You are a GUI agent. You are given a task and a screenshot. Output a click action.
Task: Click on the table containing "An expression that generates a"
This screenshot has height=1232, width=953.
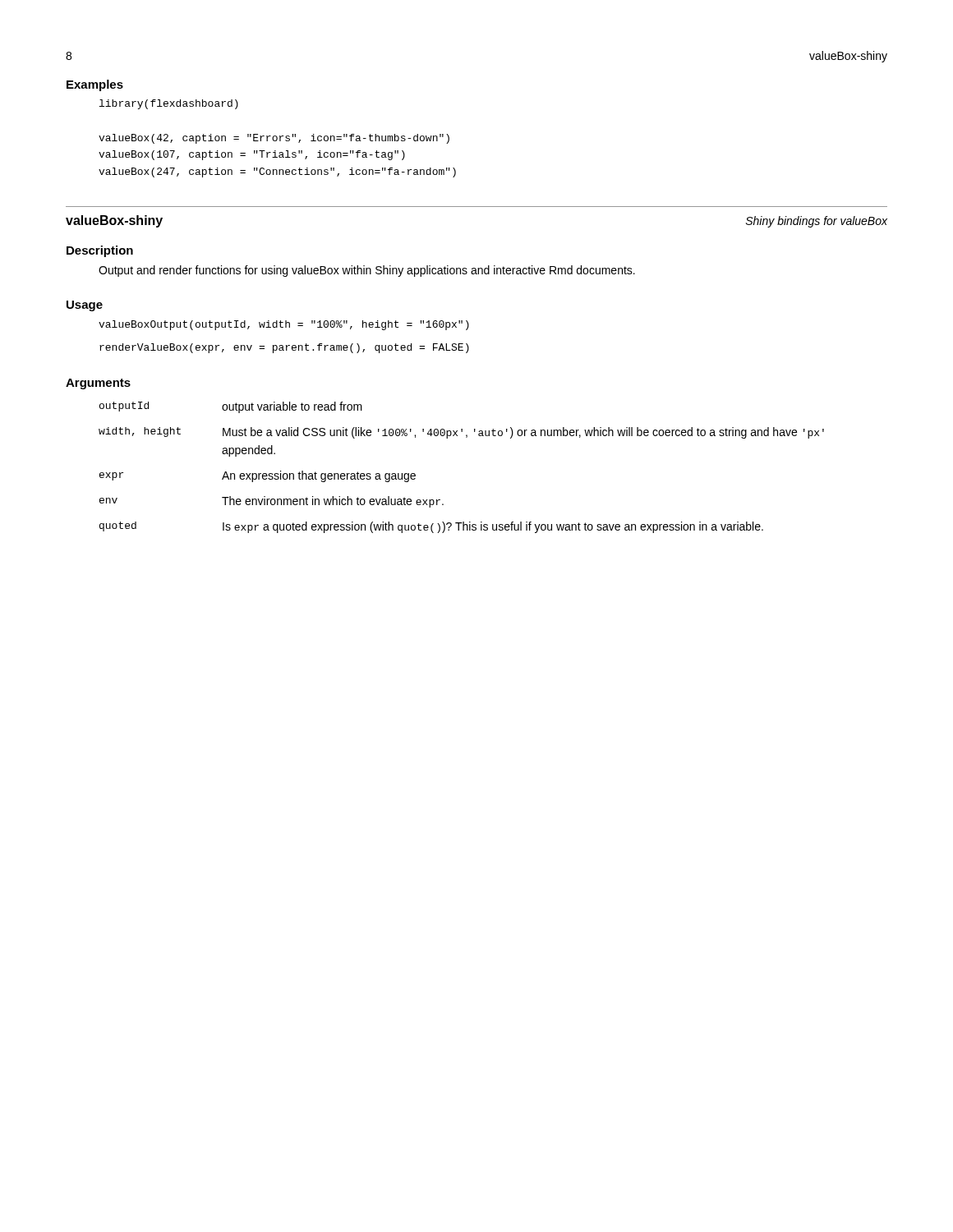(x=476, y=467)
